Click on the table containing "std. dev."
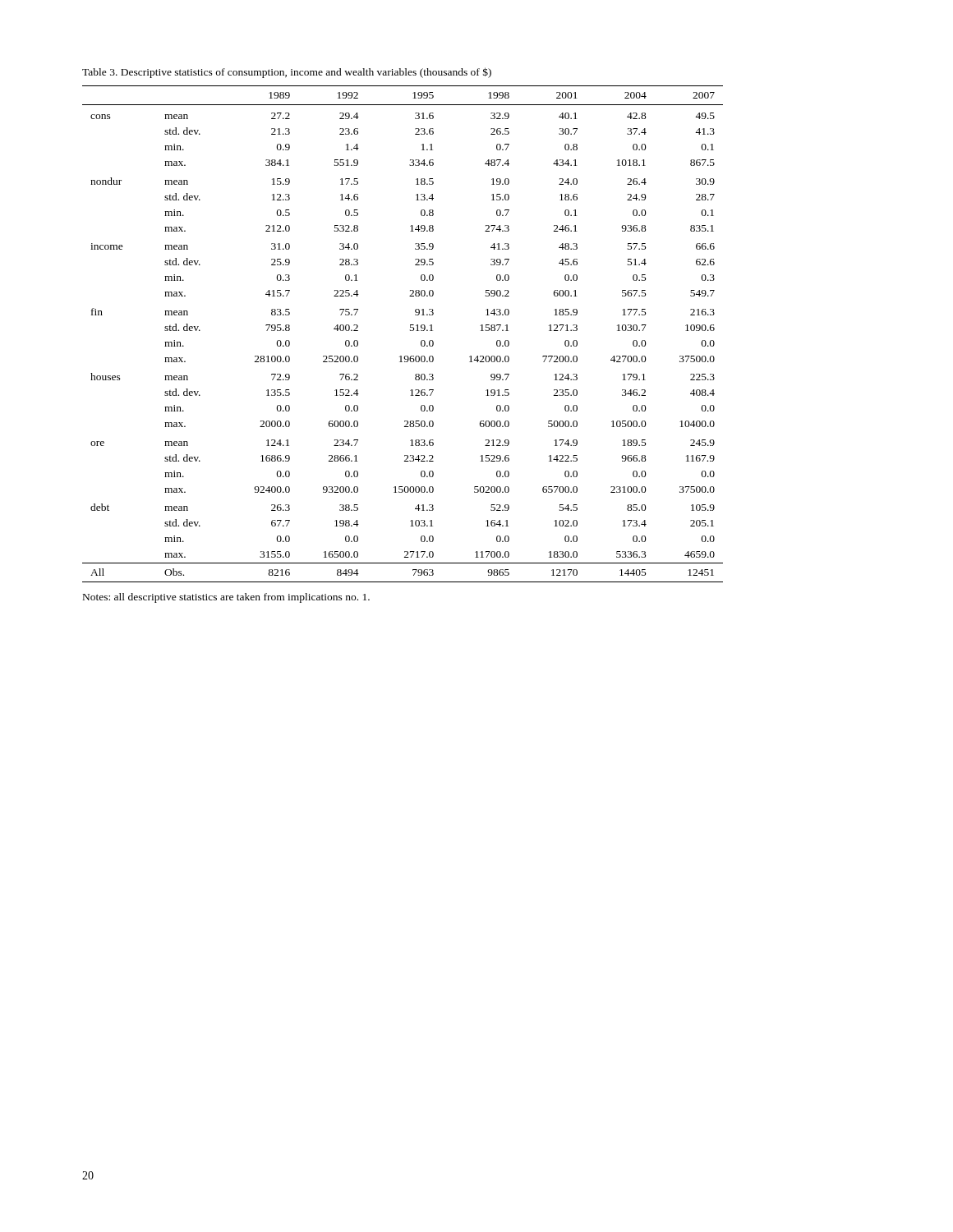 click(x=476, y=334)
